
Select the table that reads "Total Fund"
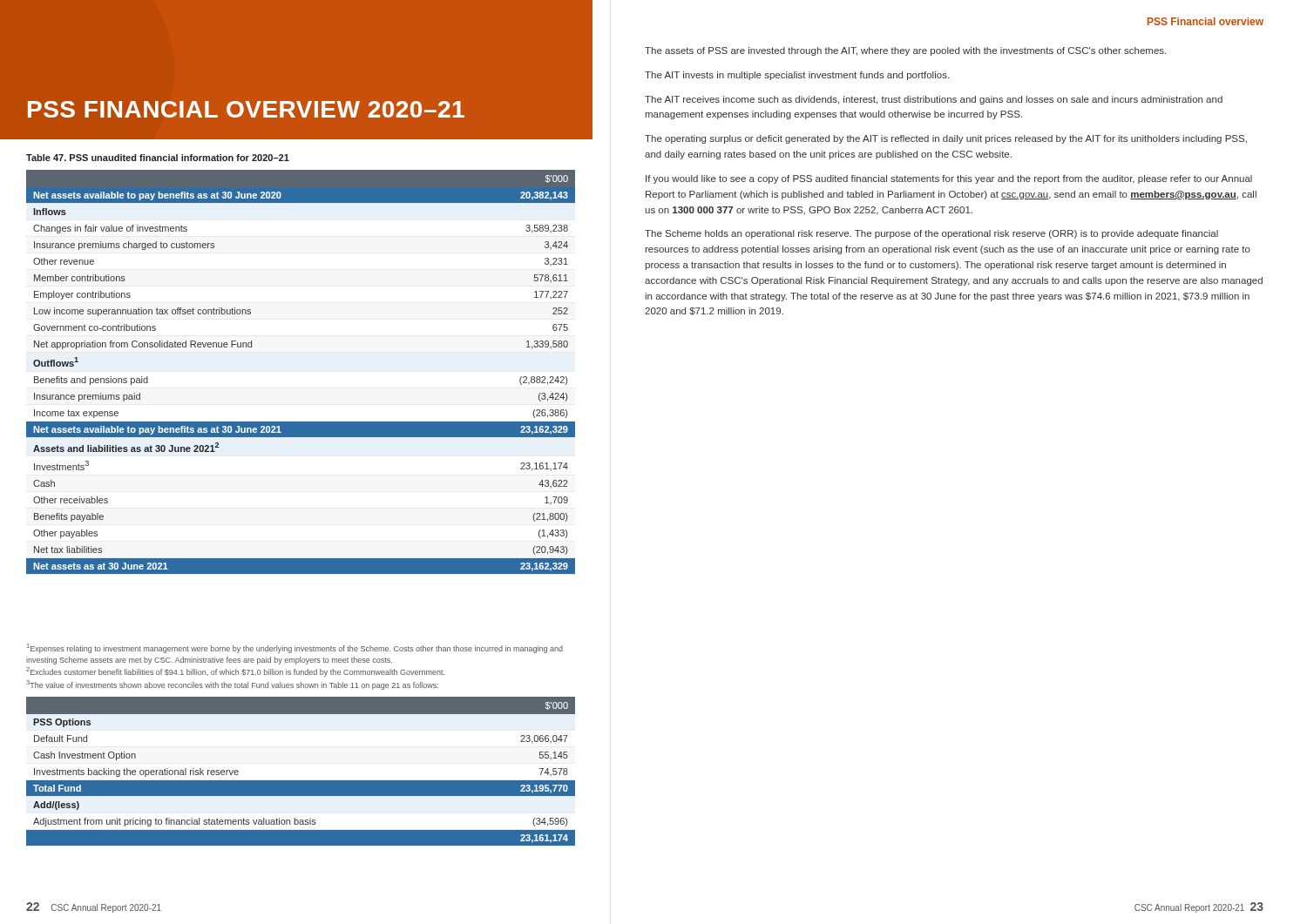[x=301, y=772]
